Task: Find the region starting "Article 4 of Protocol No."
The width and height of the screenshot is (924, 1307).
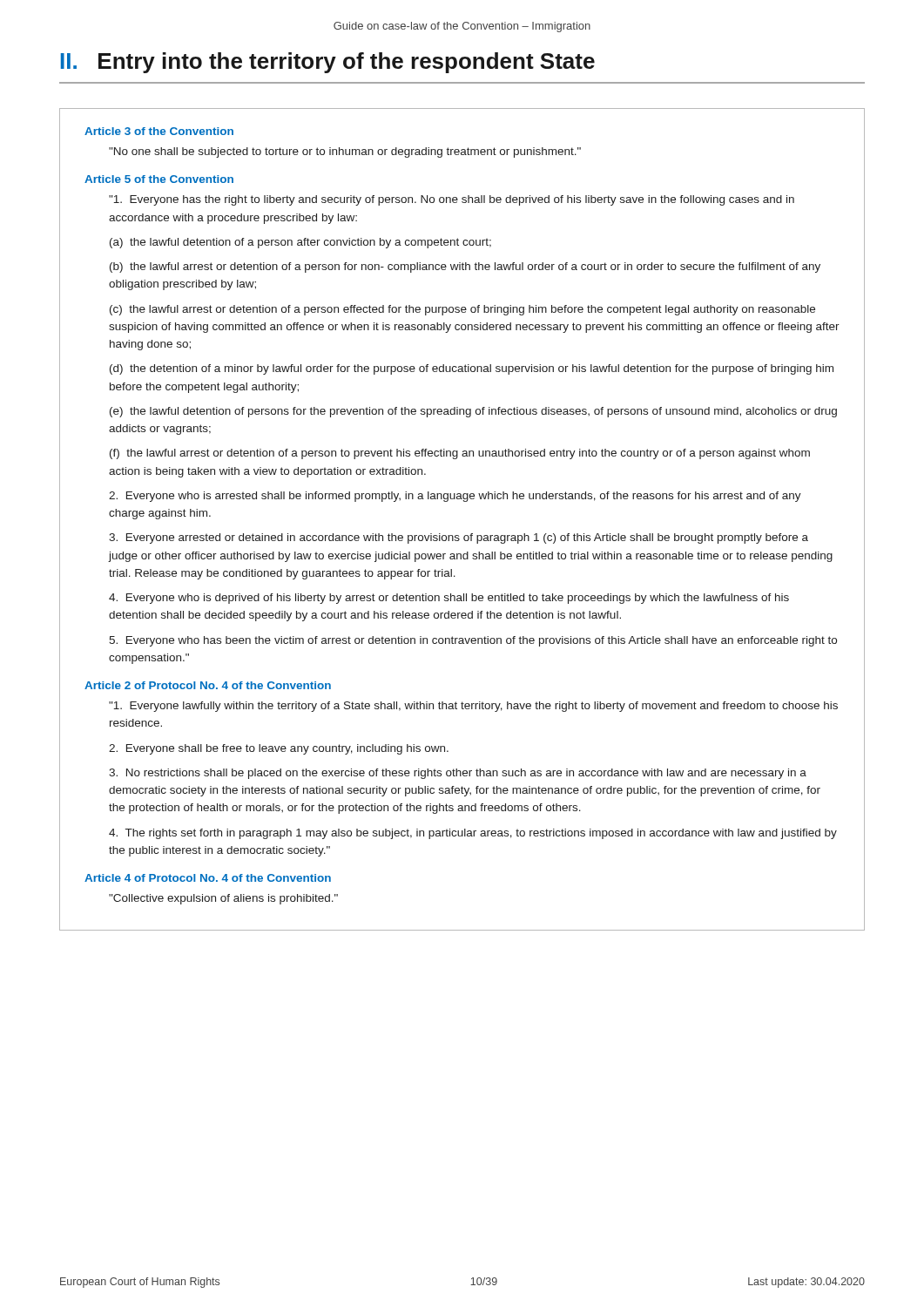Action: click(x=208, y=878)
